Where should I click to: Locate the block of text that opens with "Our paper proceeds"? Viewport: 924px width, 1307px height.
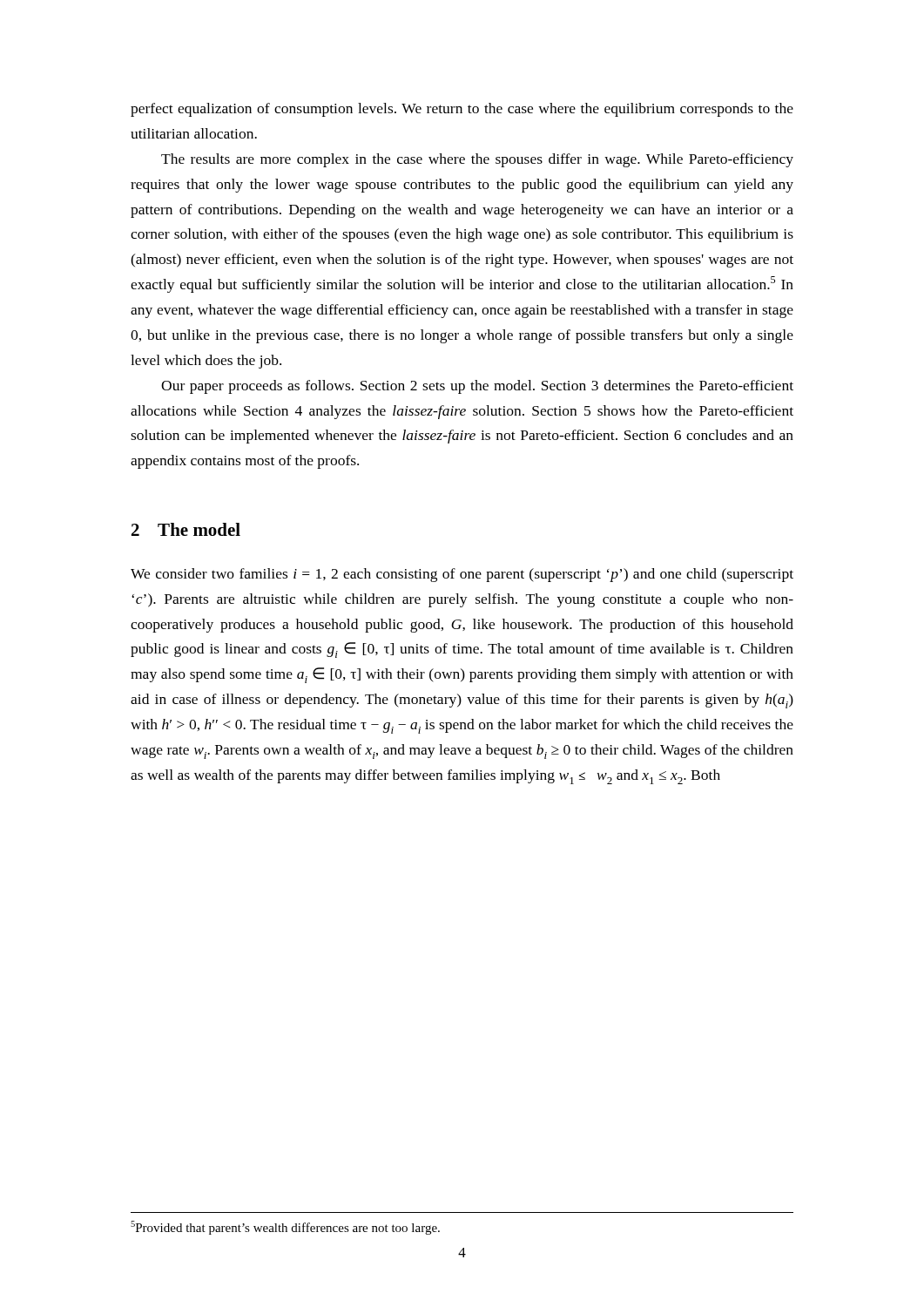pyautogui.click(x=462, y=423)
